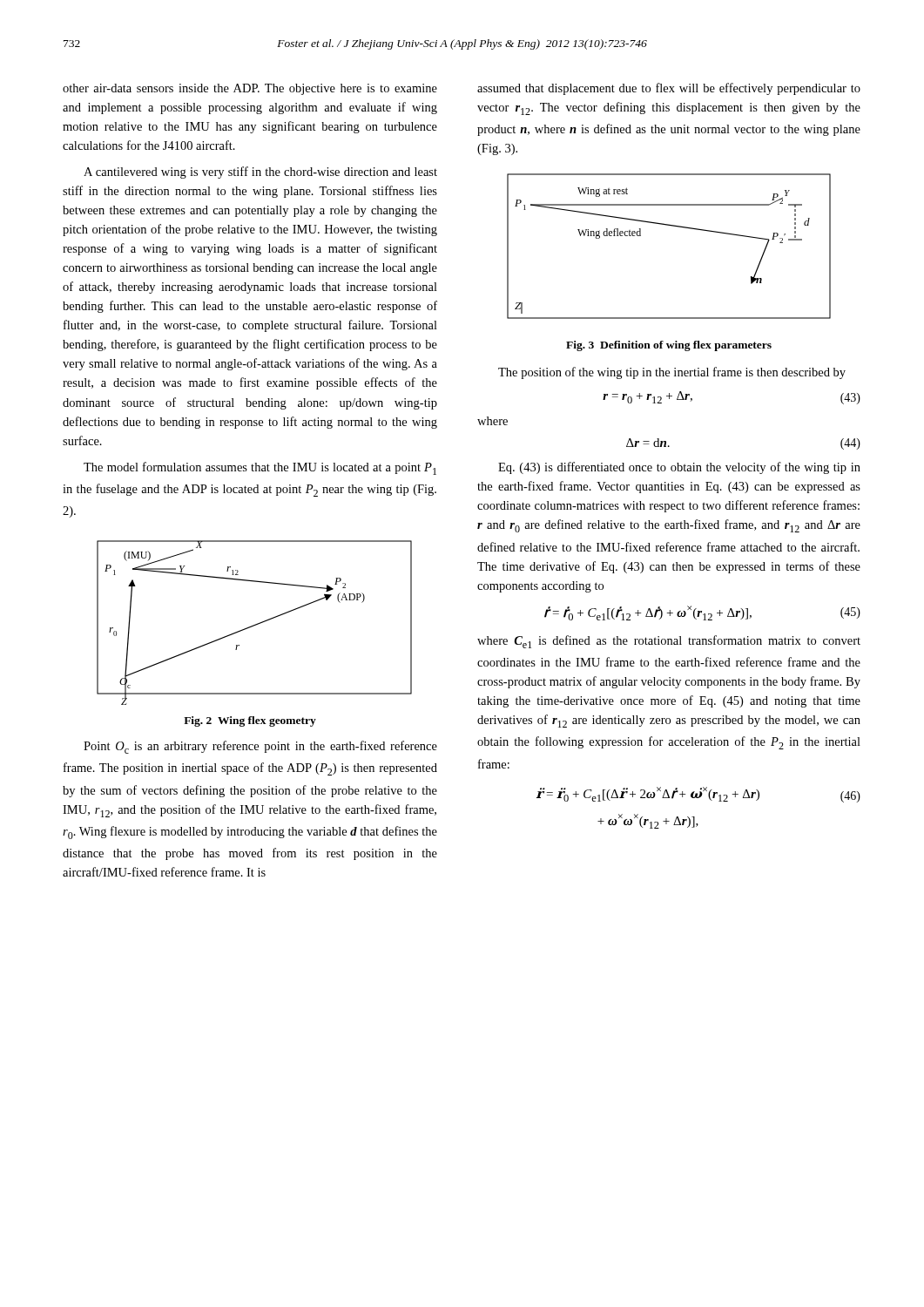This screenshot has height=1307, width=924.
Task: Select the block starting "The position of"
Action: pos(669,372)
